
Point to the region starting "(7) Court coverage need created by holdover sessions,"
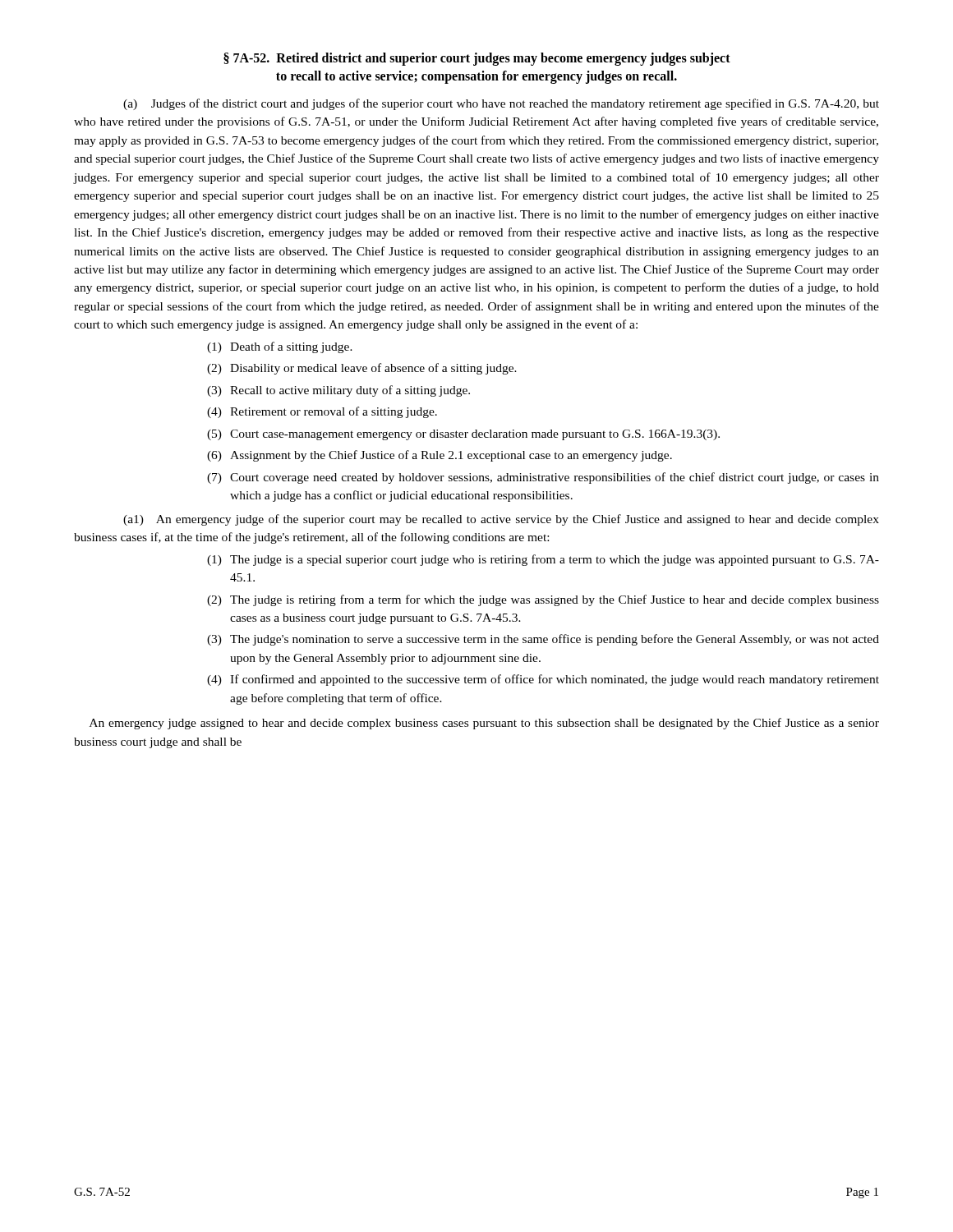(x=526, y=486)
